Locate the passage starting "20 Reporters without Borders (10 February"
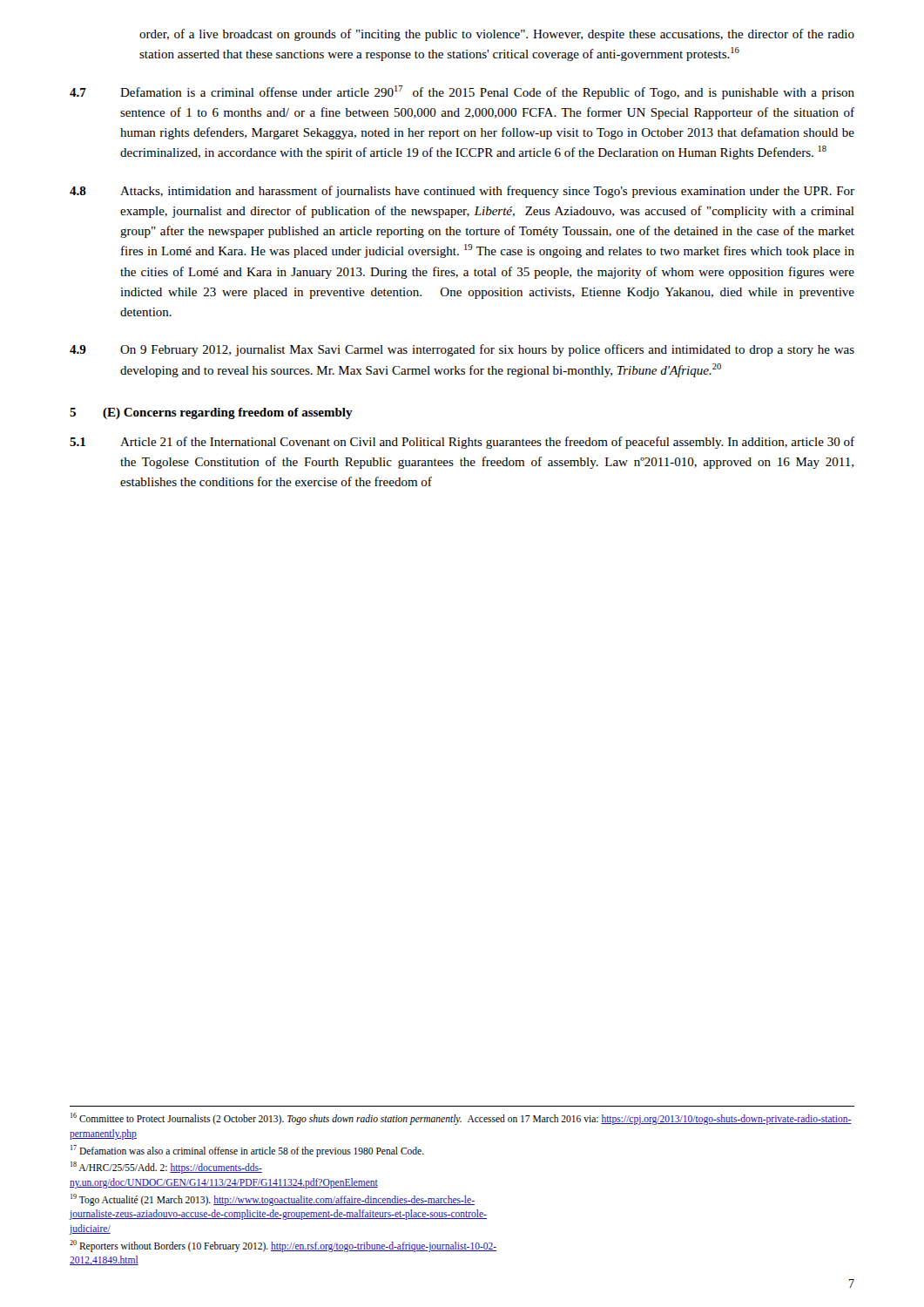 click(283, 1252)
